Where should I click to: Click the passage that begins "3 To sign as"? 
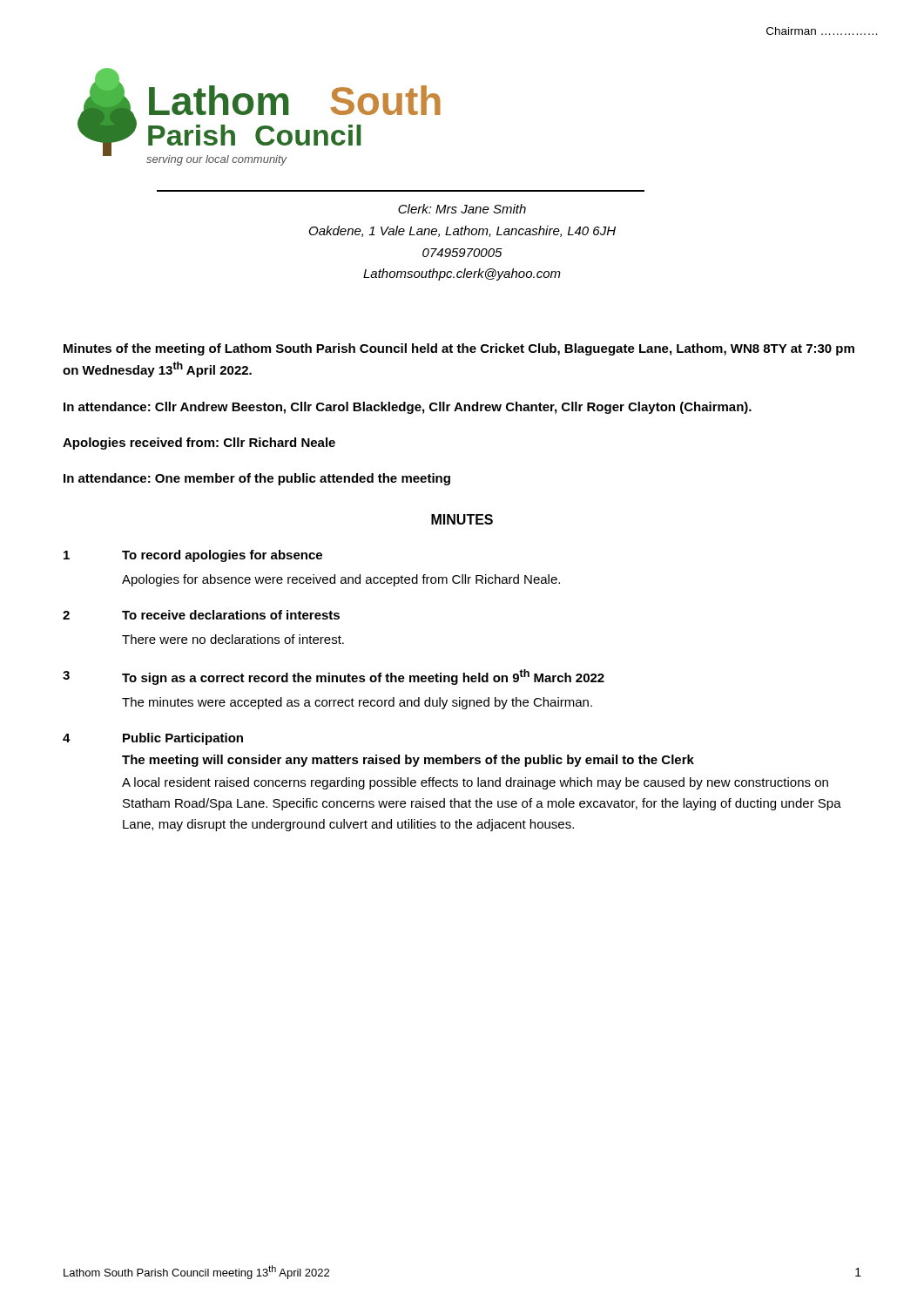(462, 695)
